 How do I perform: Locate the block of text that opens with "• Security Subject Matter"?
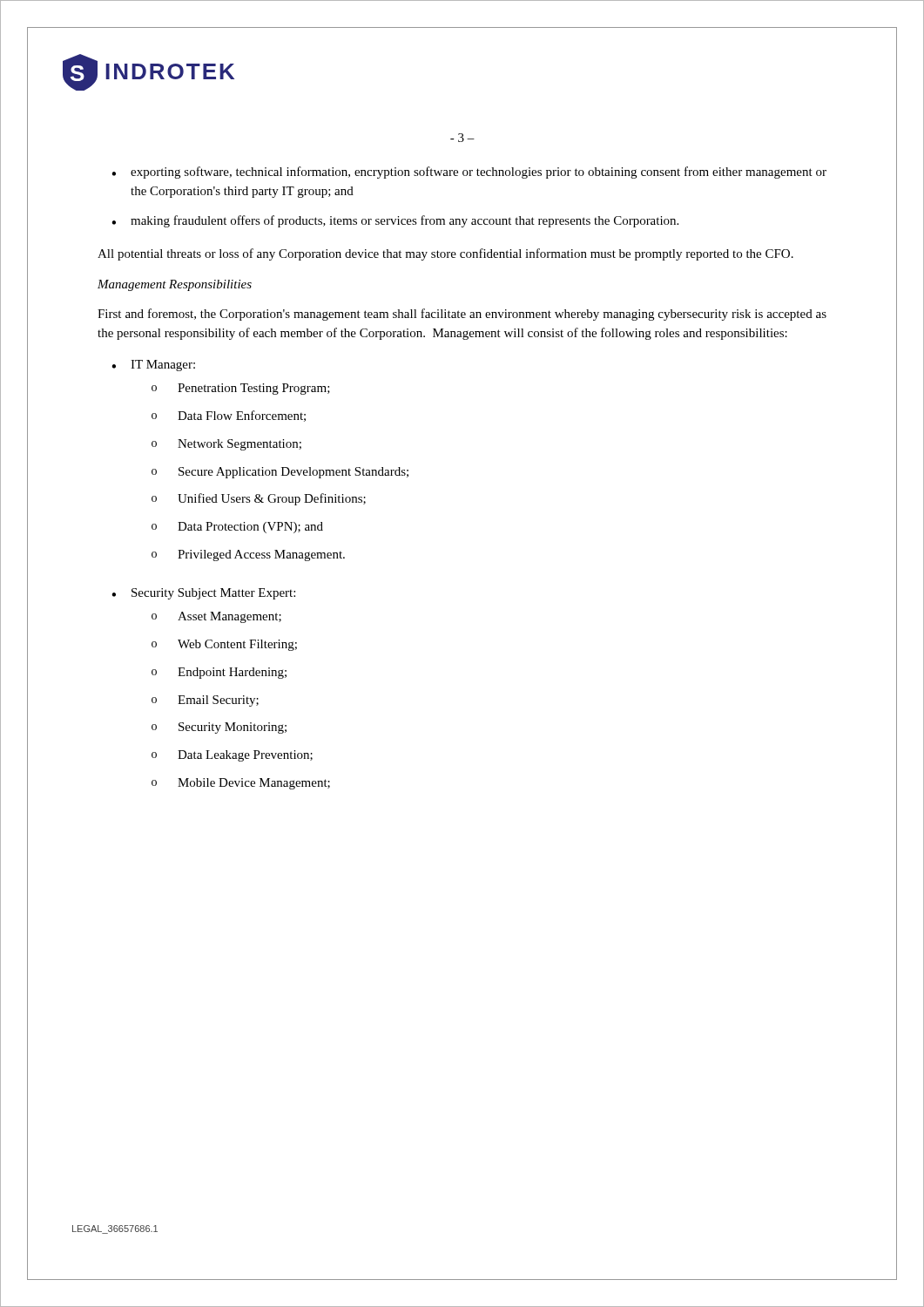pos(203,594)
